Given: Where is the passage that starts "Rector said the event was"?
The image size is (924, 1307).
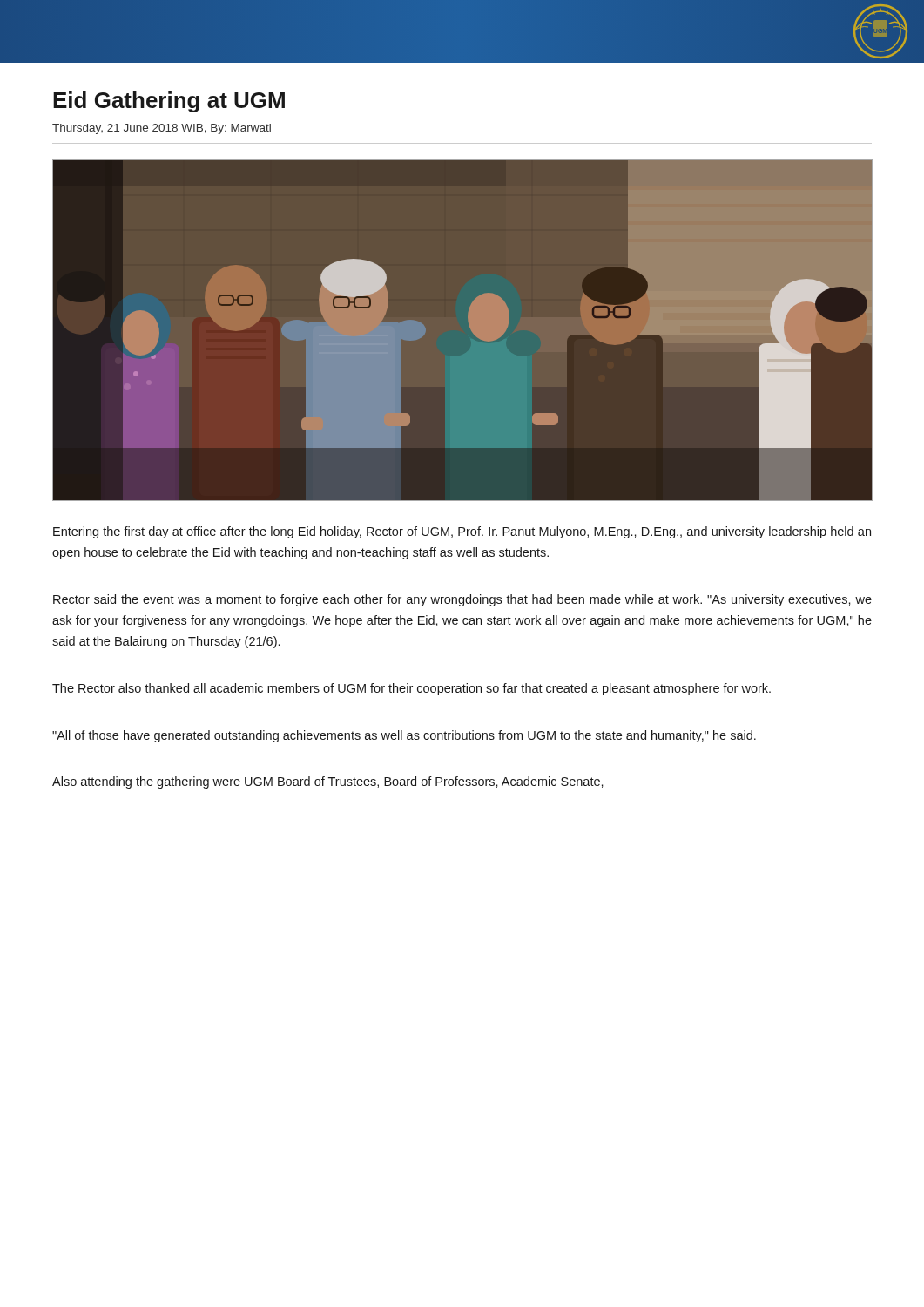Looking at the screenshot, I should tap(462, 620).
